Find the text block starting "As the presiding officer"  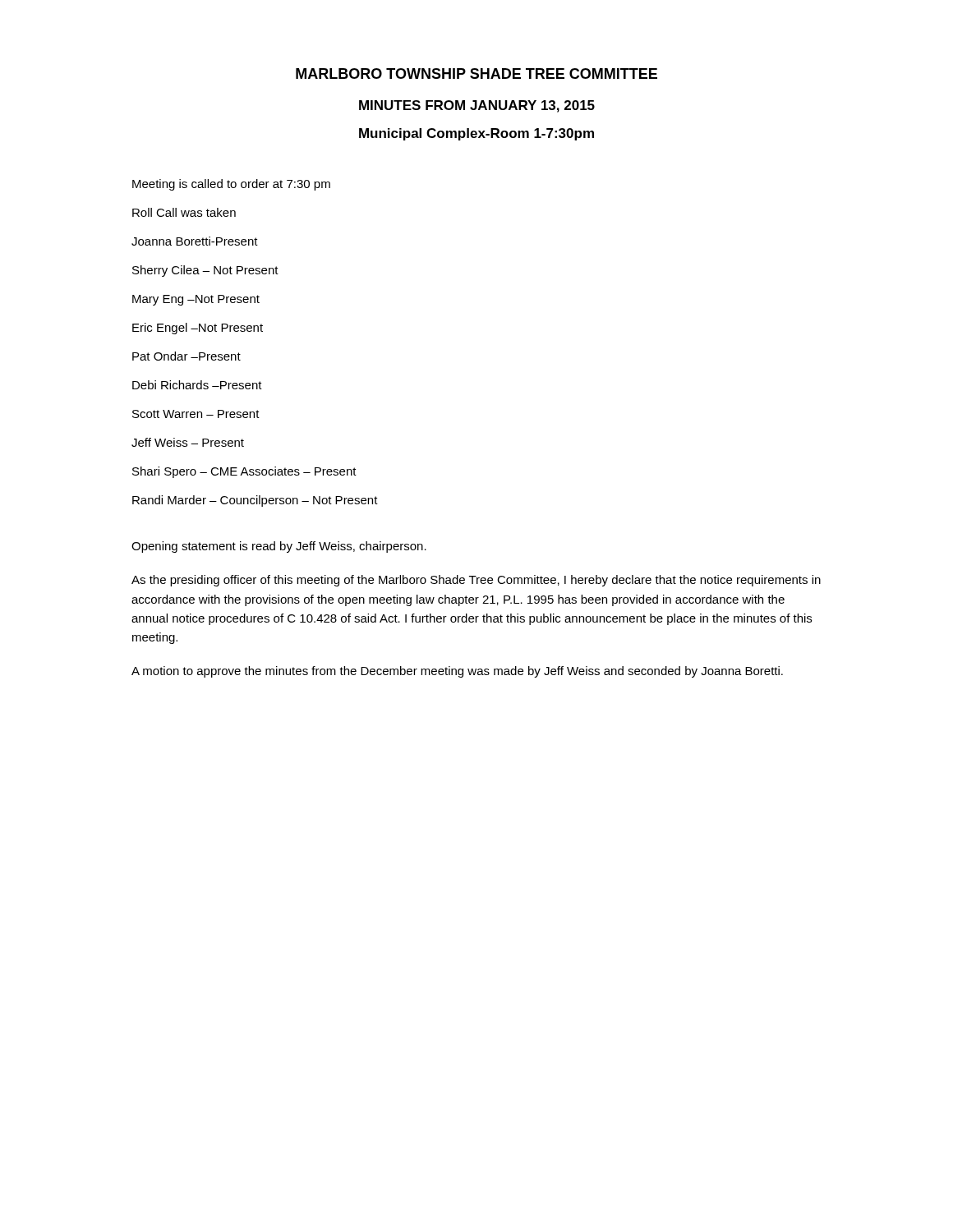click(x=476, y=608)
